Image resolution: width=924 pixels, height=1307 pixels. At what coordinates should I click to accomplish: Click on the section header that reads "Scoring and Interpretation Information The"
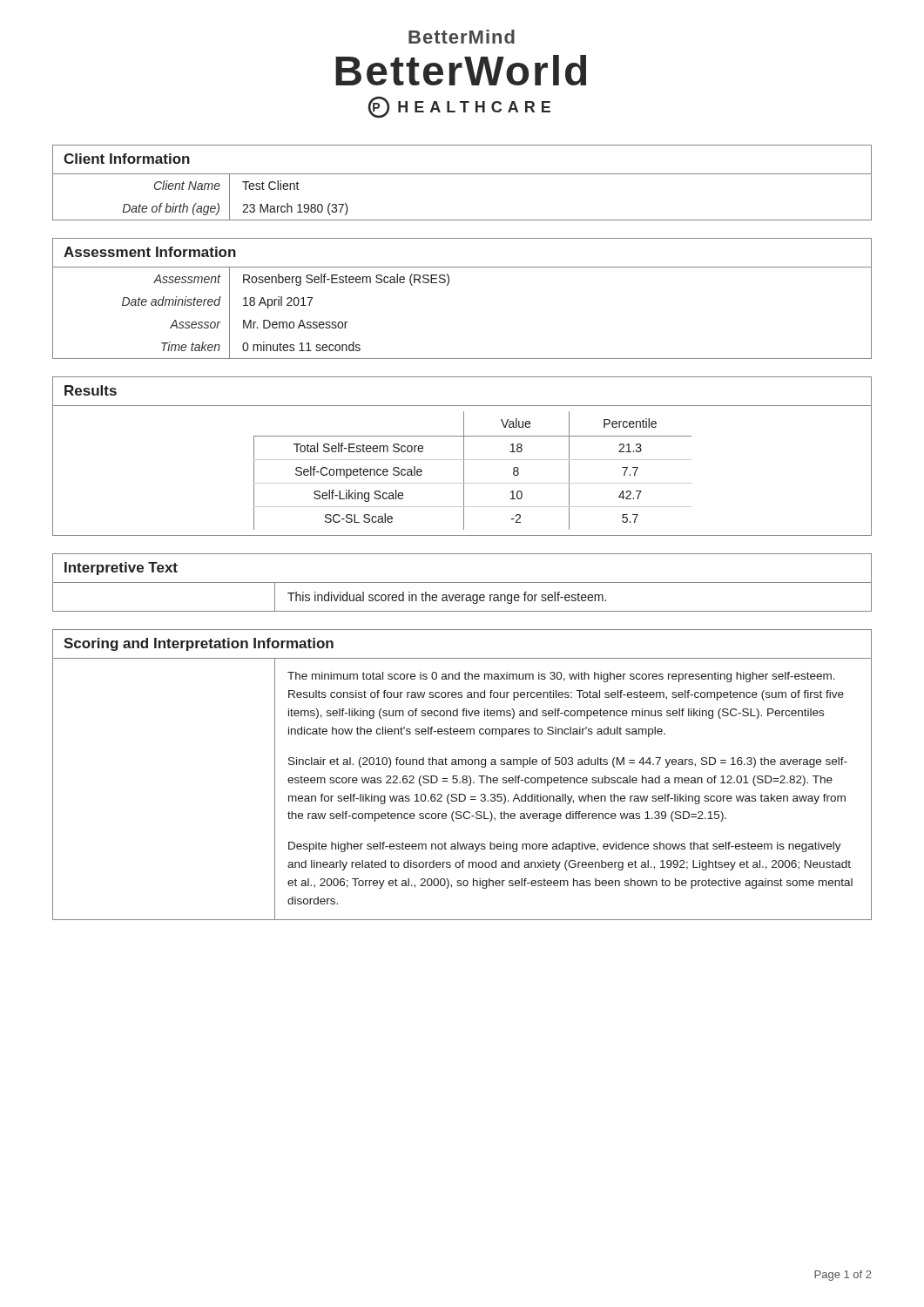462,775
